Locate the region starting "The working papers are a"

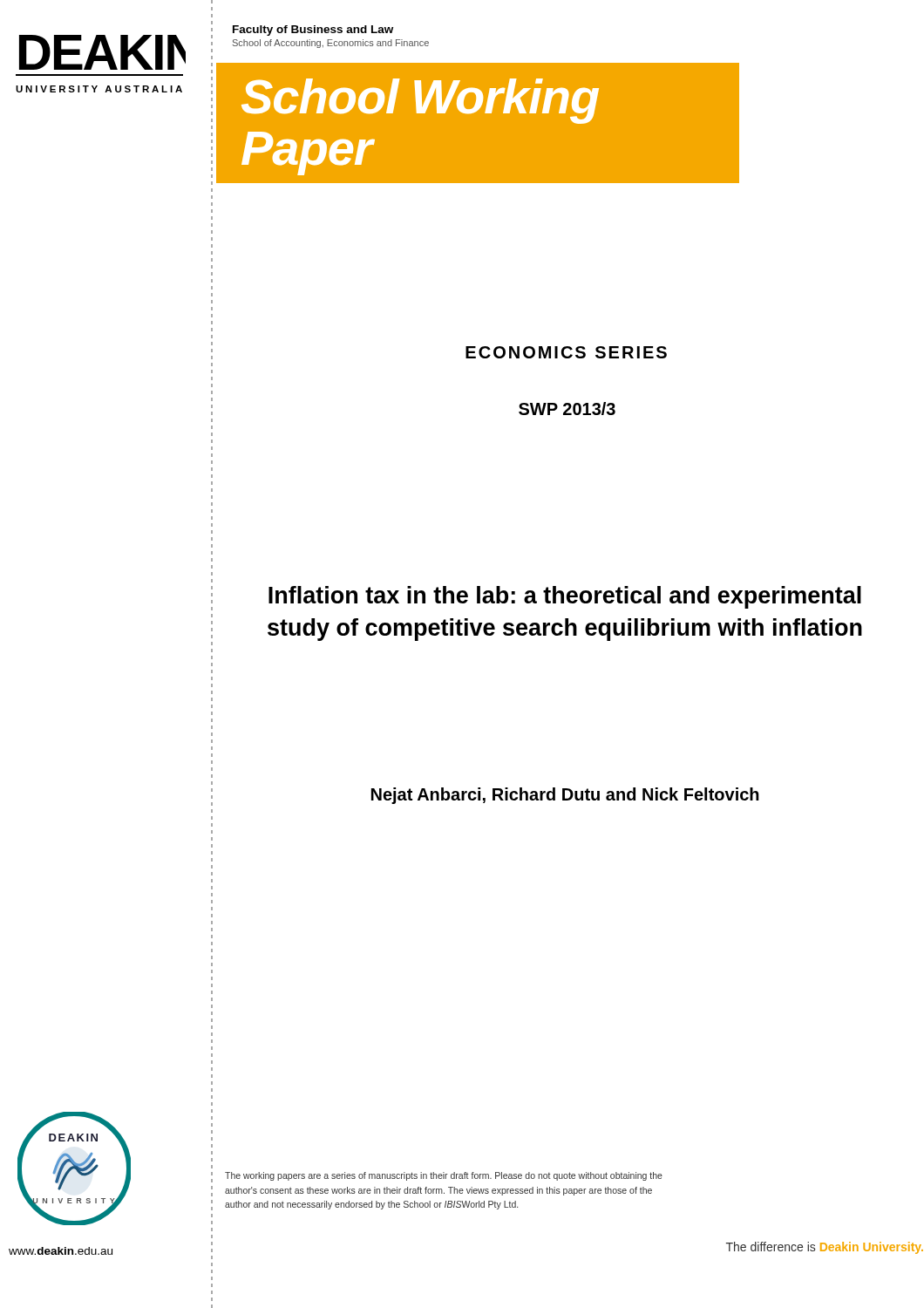(444, 1190)
